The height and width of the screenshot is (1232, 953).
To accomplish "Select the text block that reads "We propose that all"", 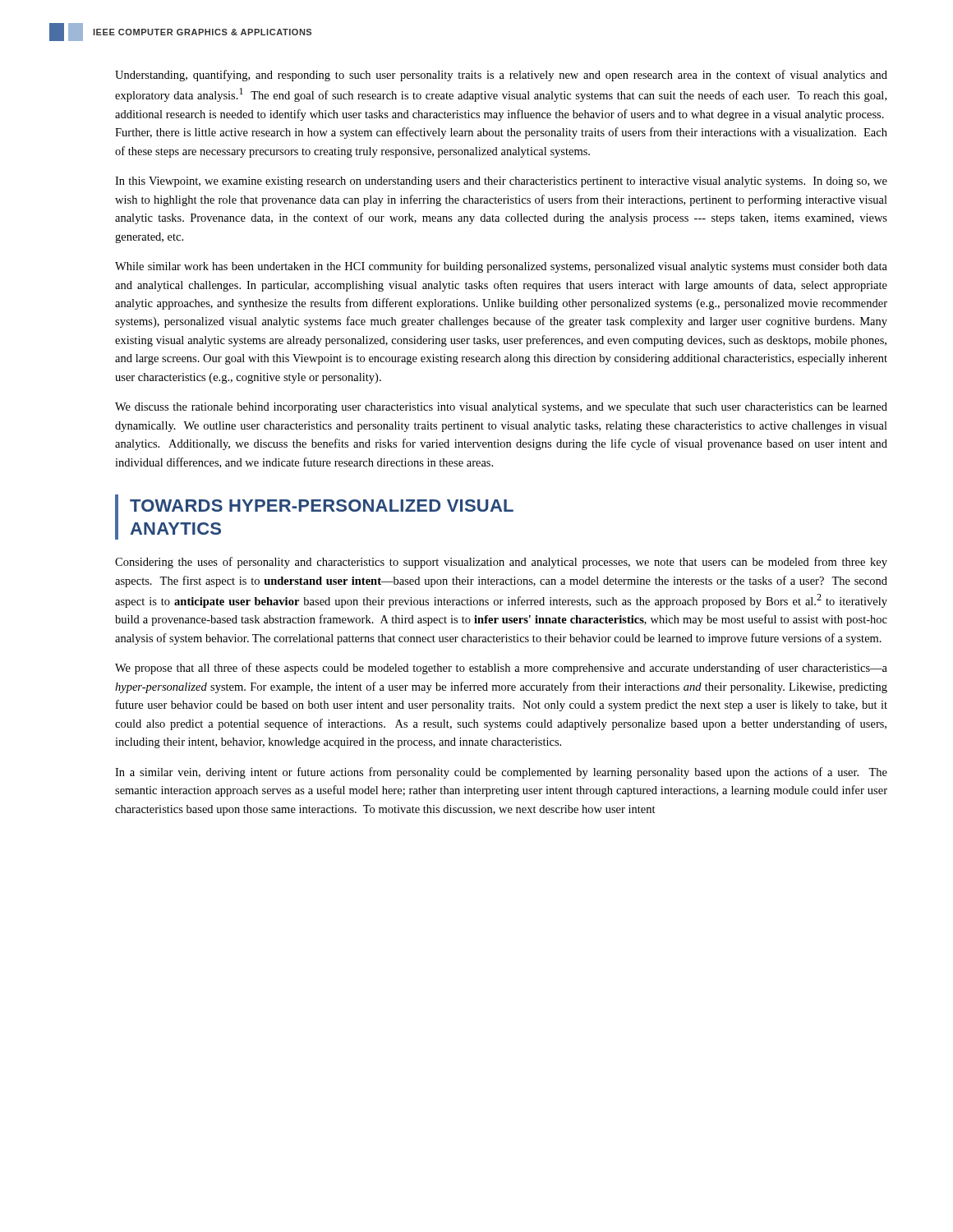I will (x=501, y=705).
